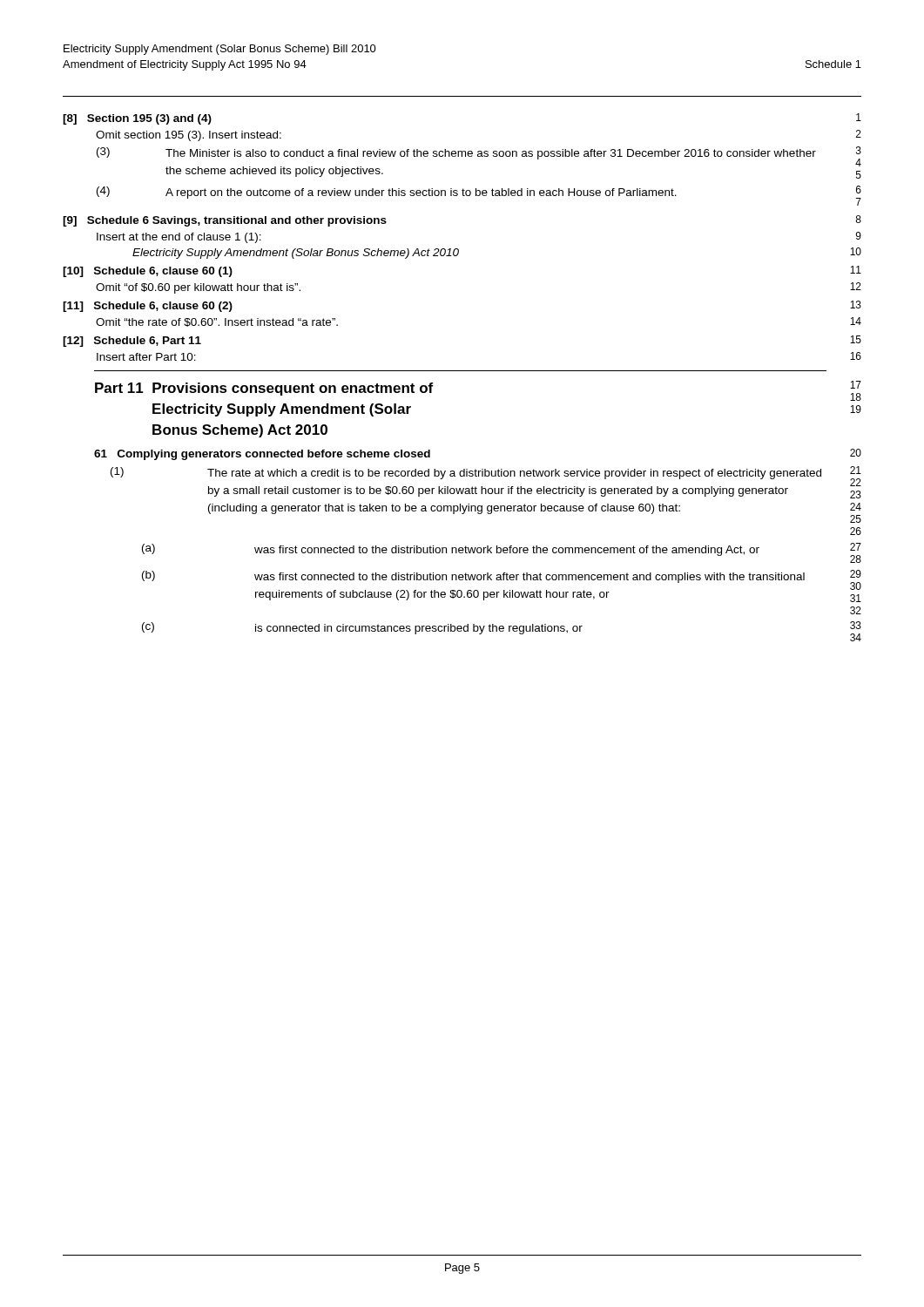Click the passage that begins "Omit “of $0.60 per kilowatt hour"
The height and width of the screenshot is (1307, 924).
click(x=196, y=288)
